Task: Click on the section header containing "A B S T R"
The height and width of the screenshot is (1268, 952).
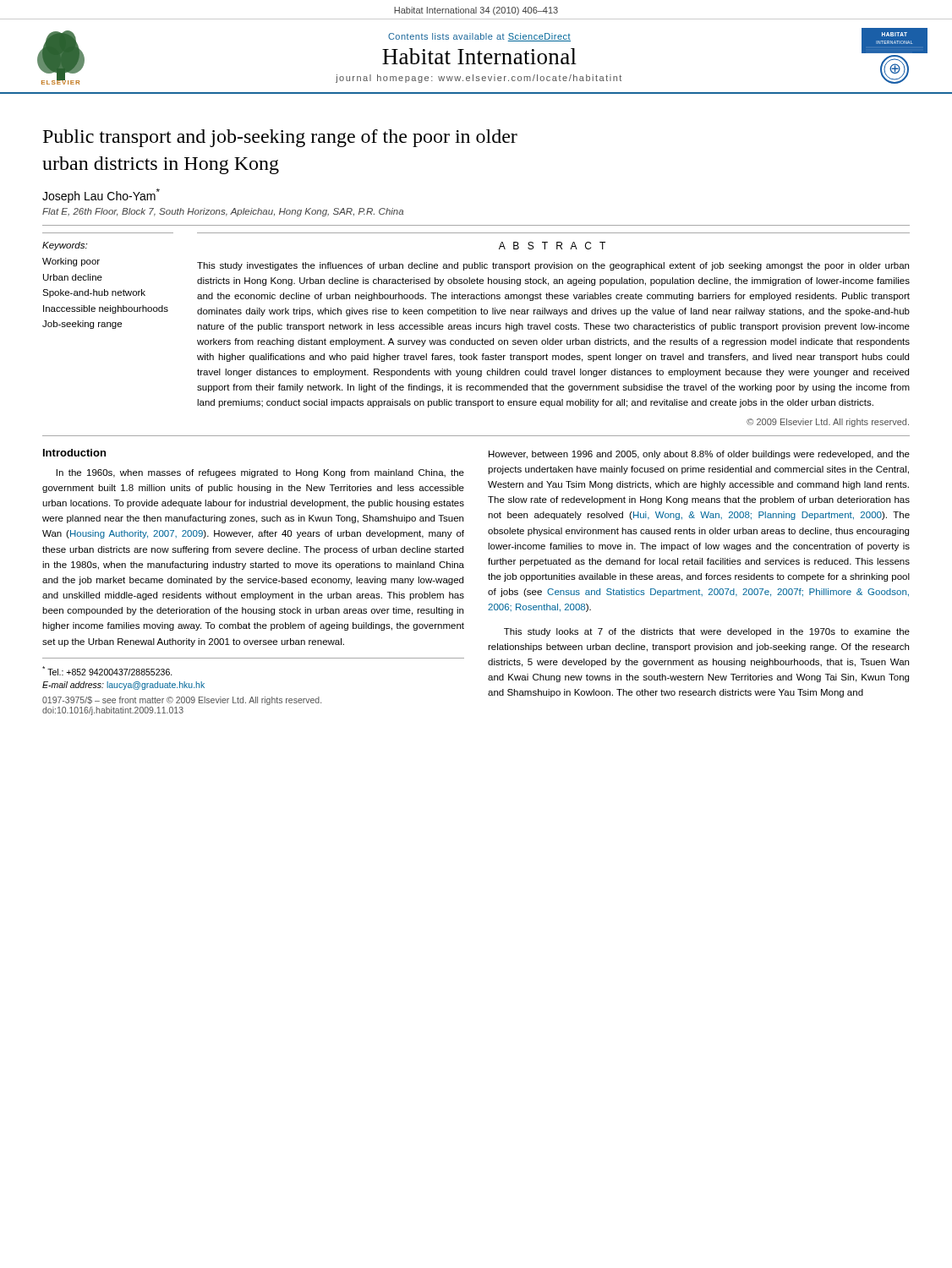Action: click(x=553, y=246)
